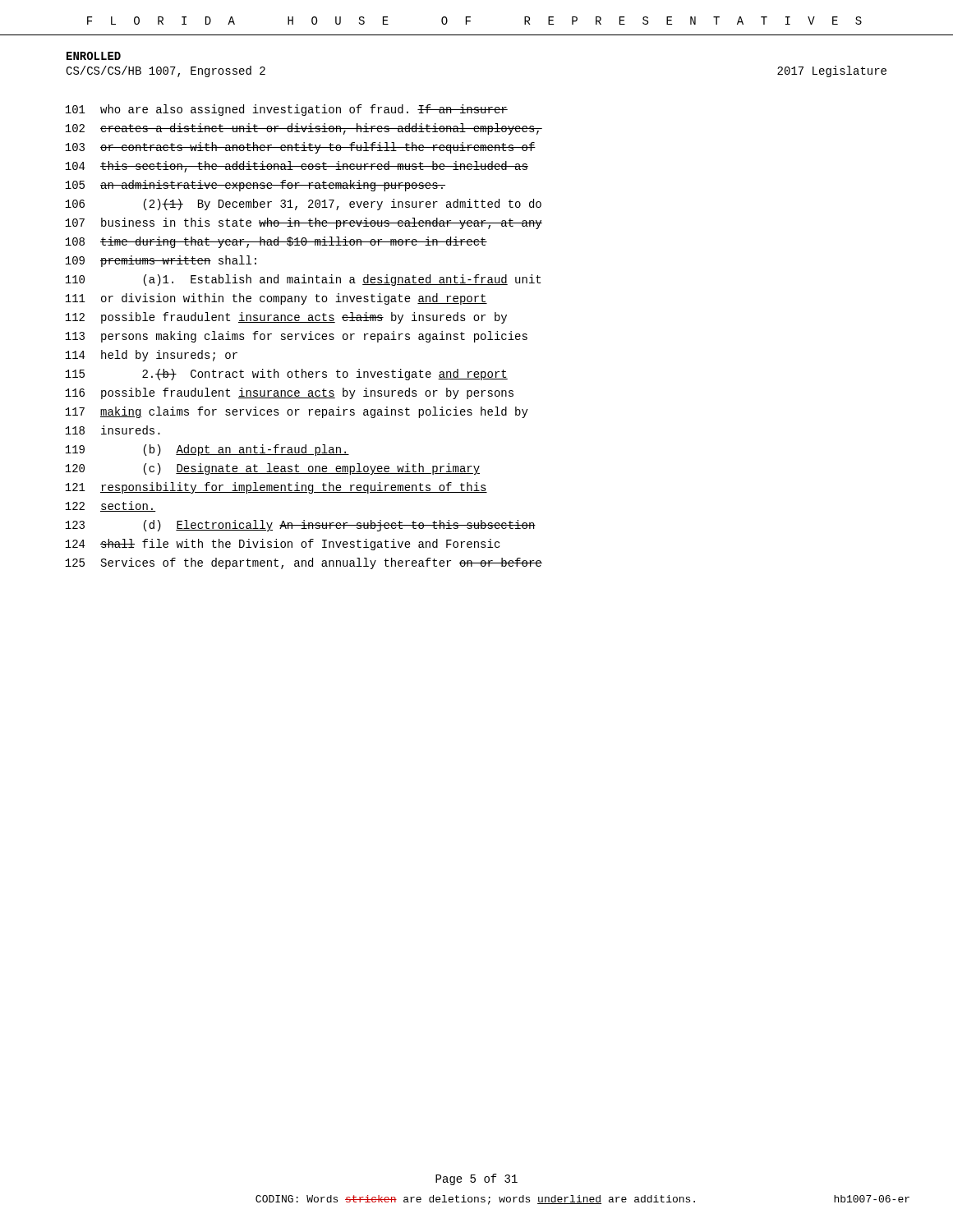Point to the passage starting "104 this section, the additional cost"
Viewport: 953px width, 1232px height.
click(x=476, y=167)
